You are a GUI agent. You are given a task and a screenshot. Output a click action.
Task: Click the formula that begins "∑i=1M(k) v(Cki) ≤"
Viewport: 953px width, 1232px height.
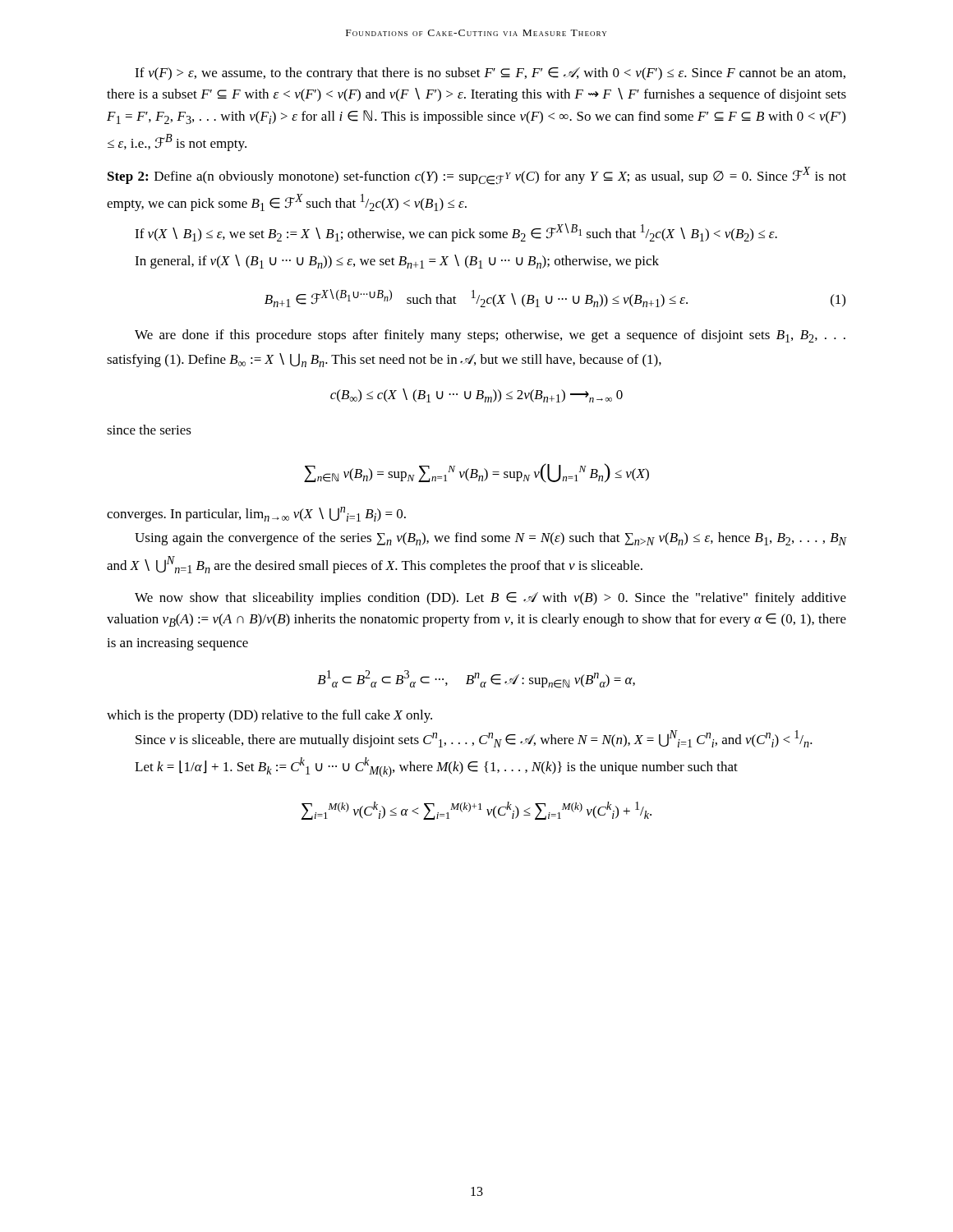click(x=476, y=810)
